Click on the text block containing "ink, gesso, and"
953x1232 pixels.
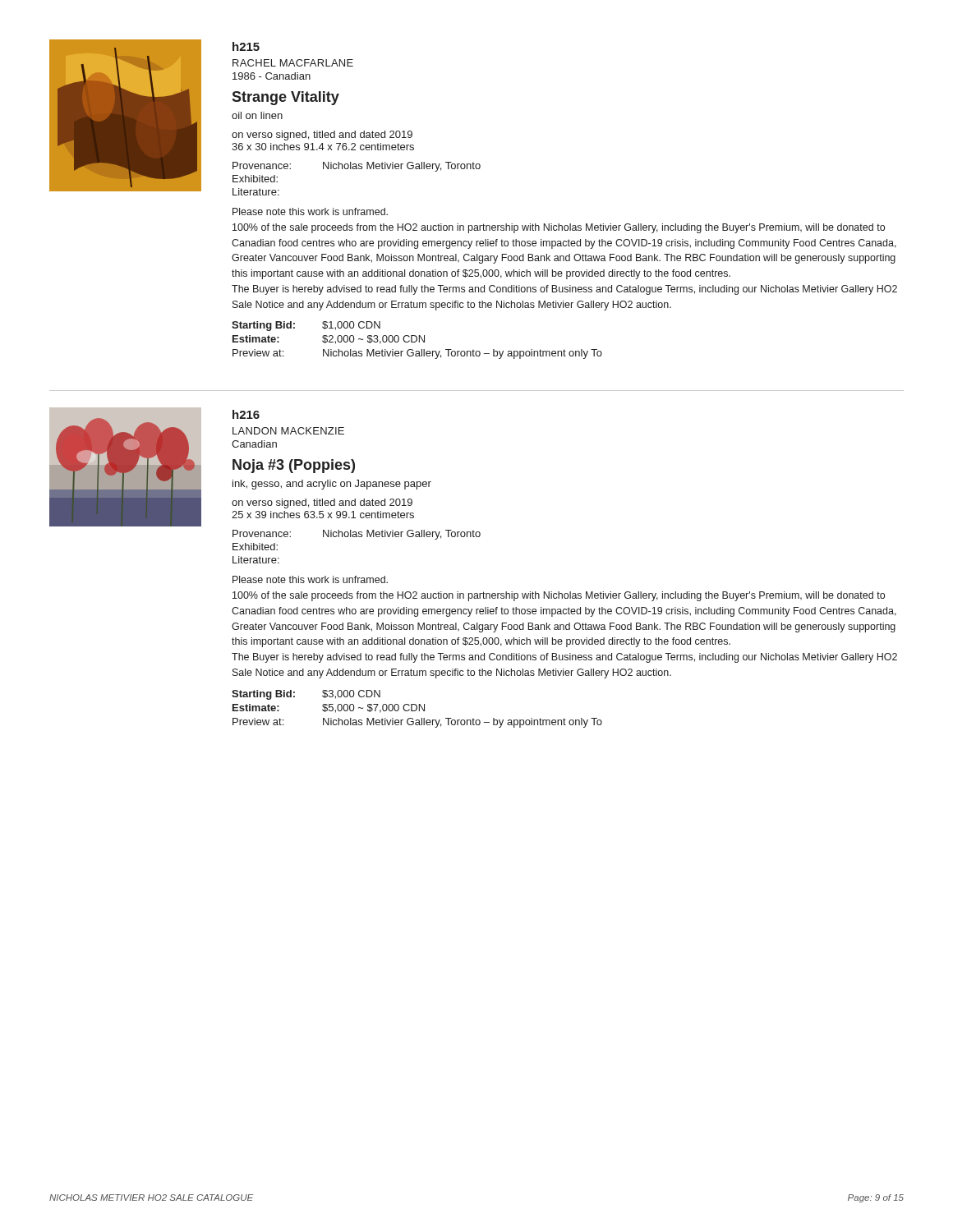coord(331,484)
